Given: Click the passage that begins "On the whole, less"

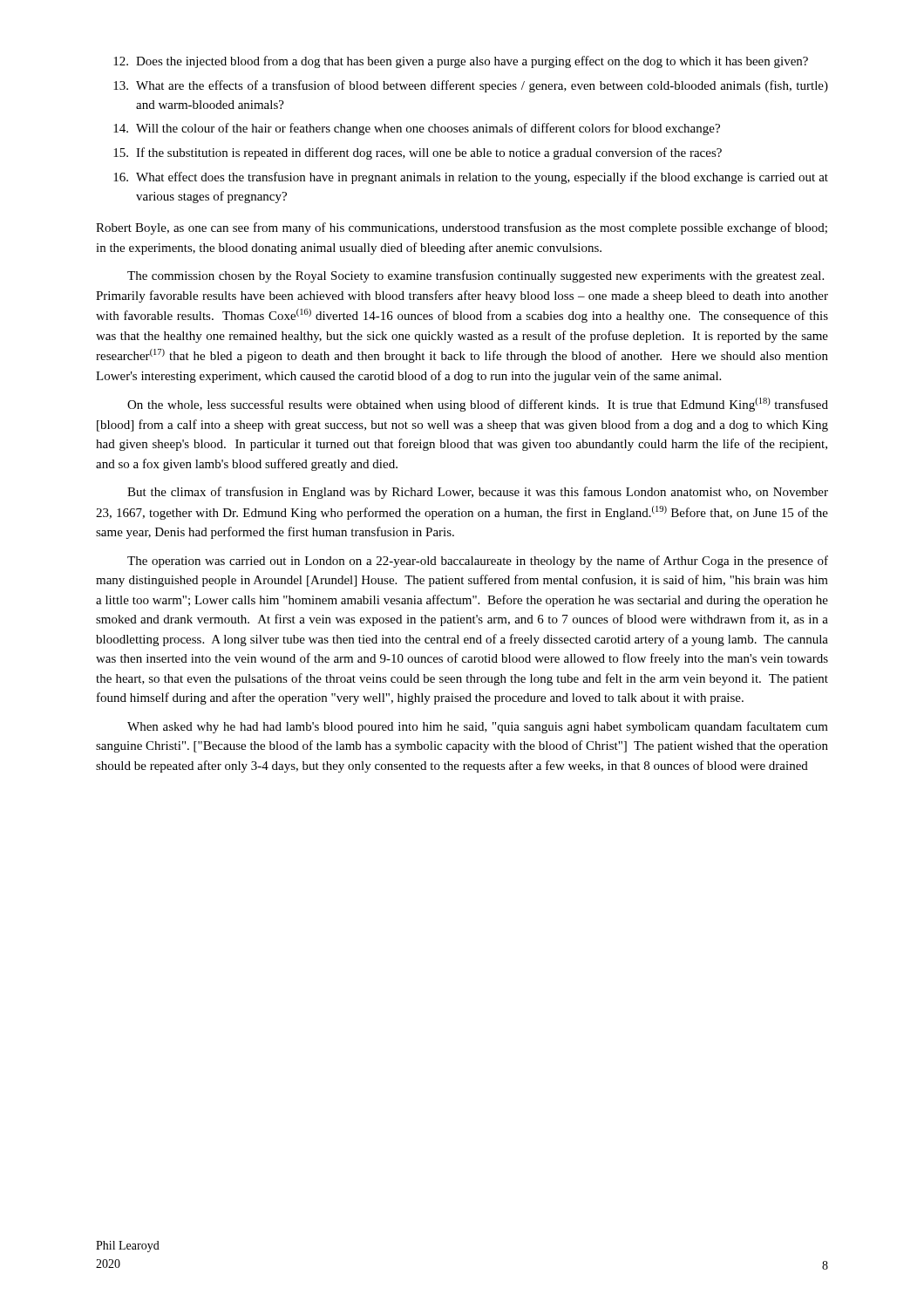Looking at the screenshot, I should [x=462, y=433].
